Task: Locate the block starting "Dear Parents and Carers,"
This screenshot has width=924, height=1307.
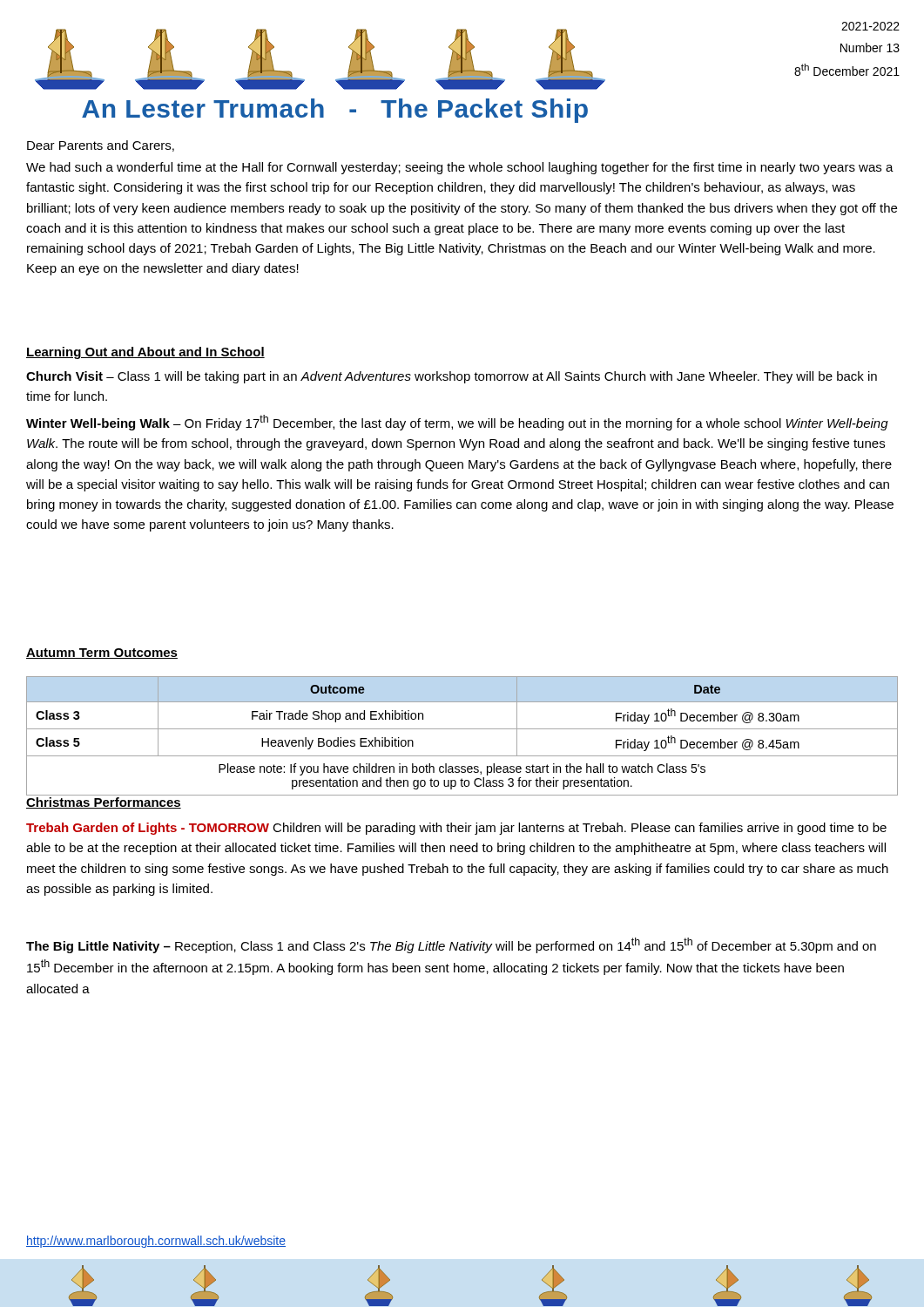Action: [101, 145]
